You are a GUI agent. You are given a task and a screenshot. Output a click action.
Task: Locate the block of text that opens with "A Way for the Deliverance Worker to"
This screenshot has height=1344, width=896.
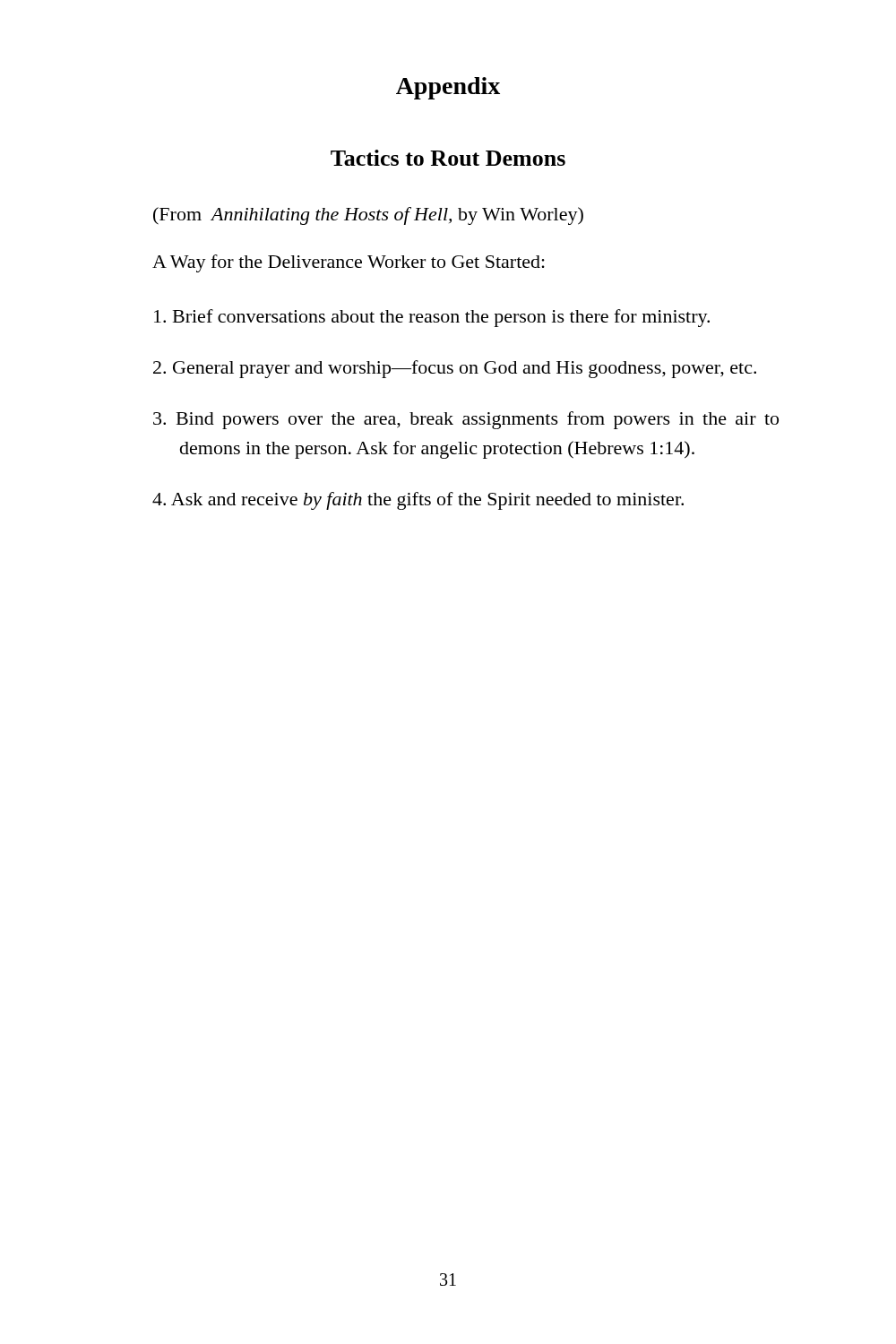(x=349, y=261)
